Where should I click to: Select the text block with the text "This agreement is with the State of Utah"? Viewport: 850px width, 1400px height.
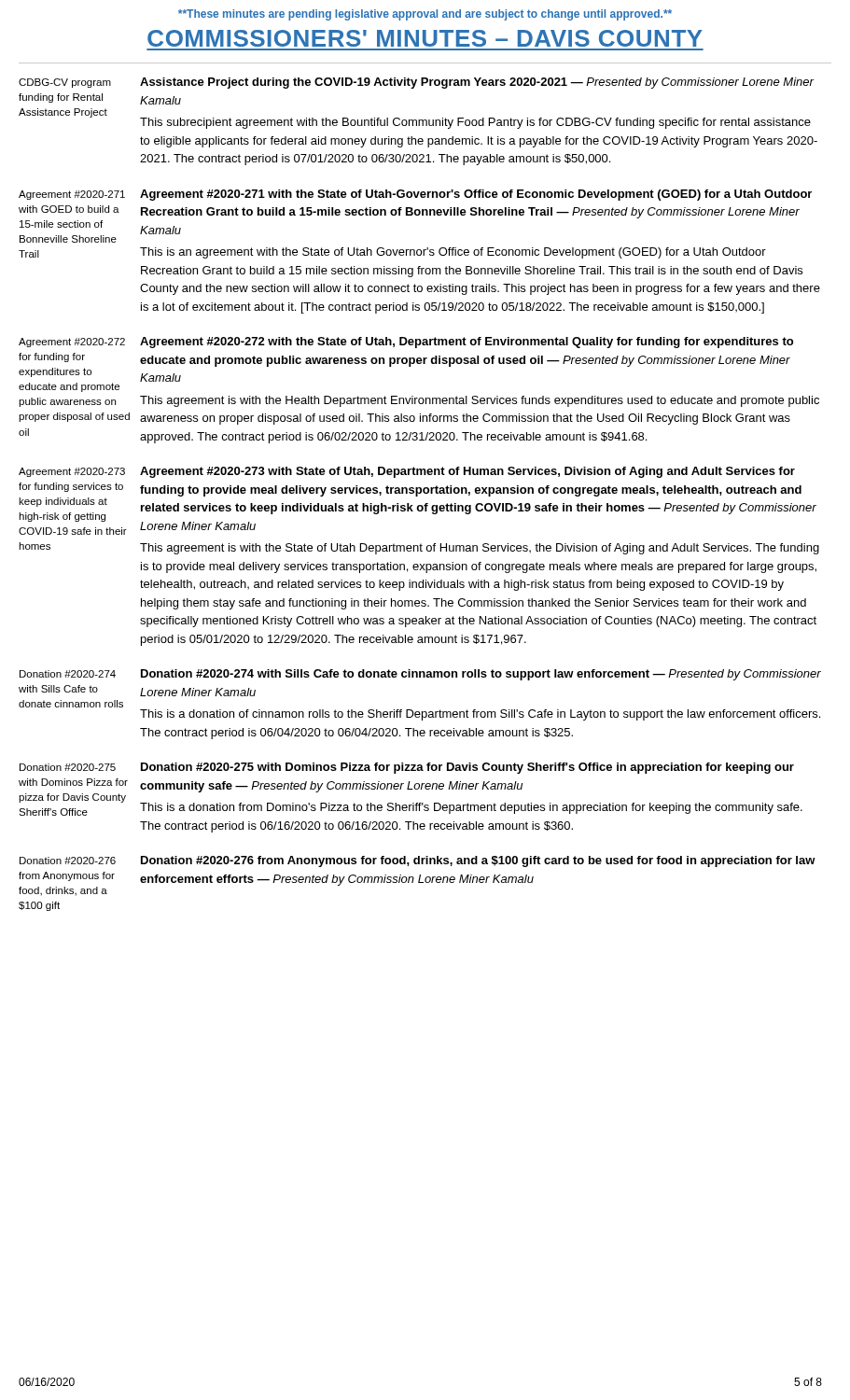pyautogui.click(x=480, y=593)
